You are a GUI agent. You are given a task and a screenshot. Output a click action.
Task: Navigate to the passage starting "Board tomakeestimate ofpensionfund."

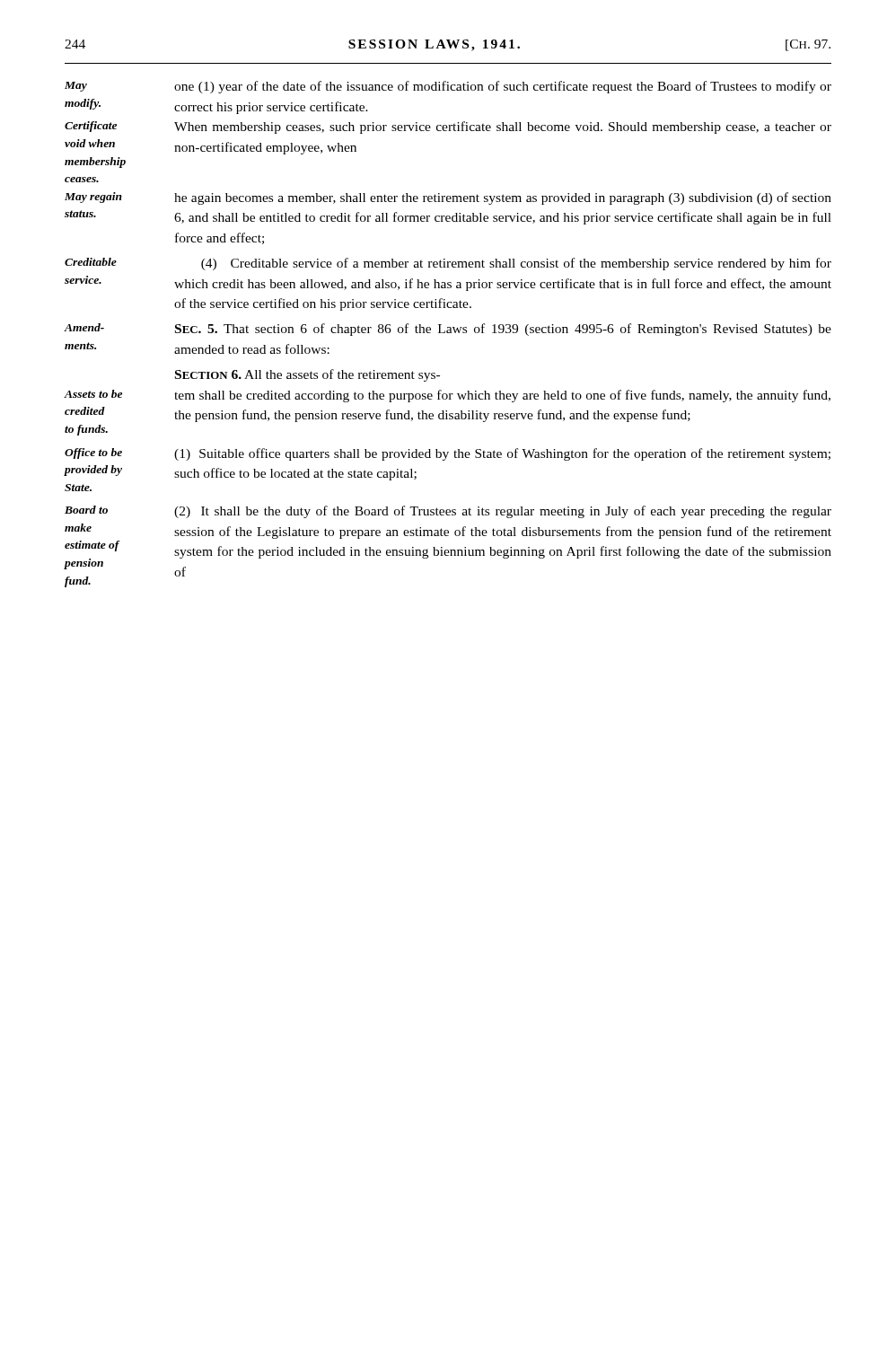coord(92,545)
